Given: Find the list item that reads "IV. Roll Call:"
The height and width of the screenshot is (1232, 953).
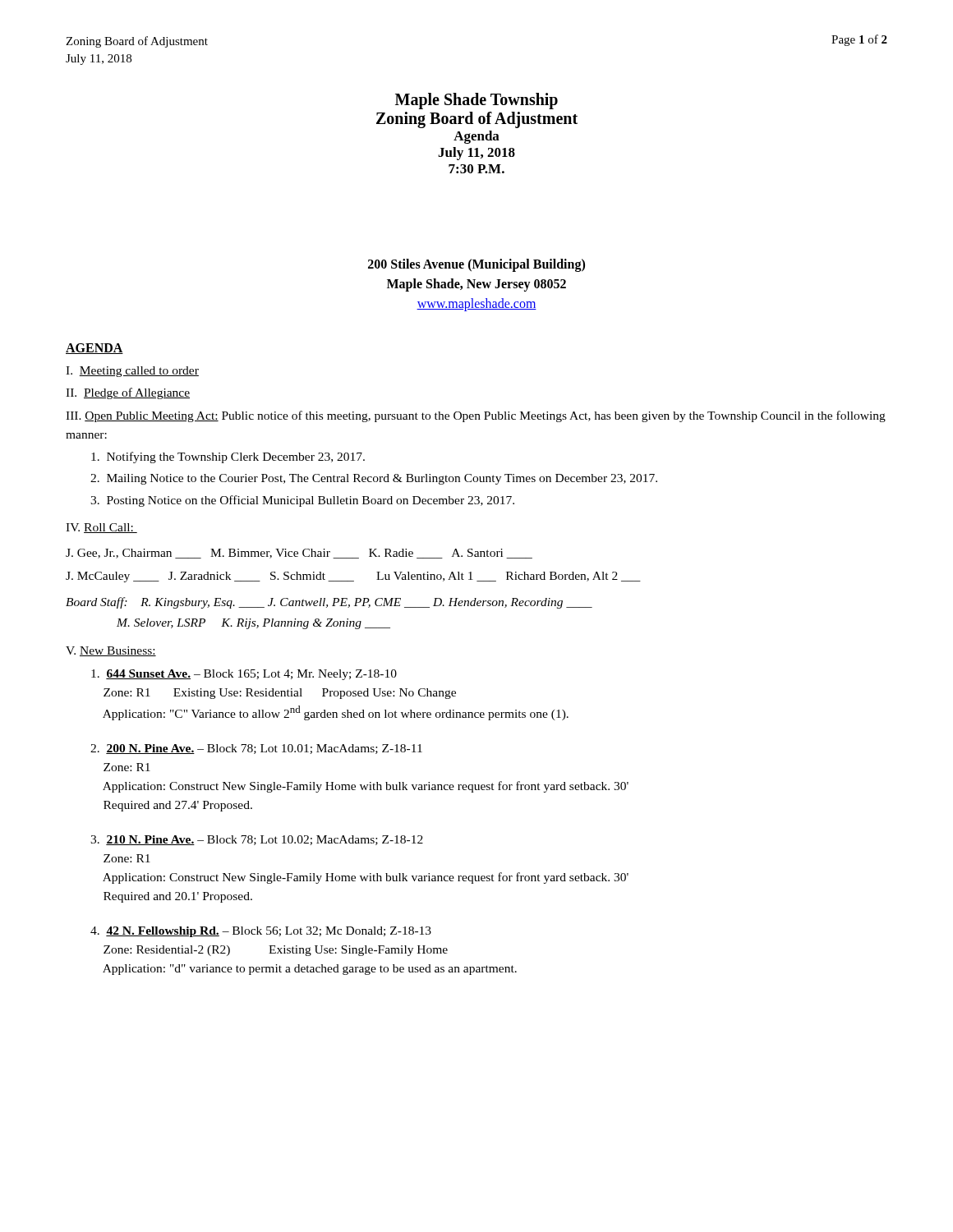Looking at the screenshot, I should [101, 527].
